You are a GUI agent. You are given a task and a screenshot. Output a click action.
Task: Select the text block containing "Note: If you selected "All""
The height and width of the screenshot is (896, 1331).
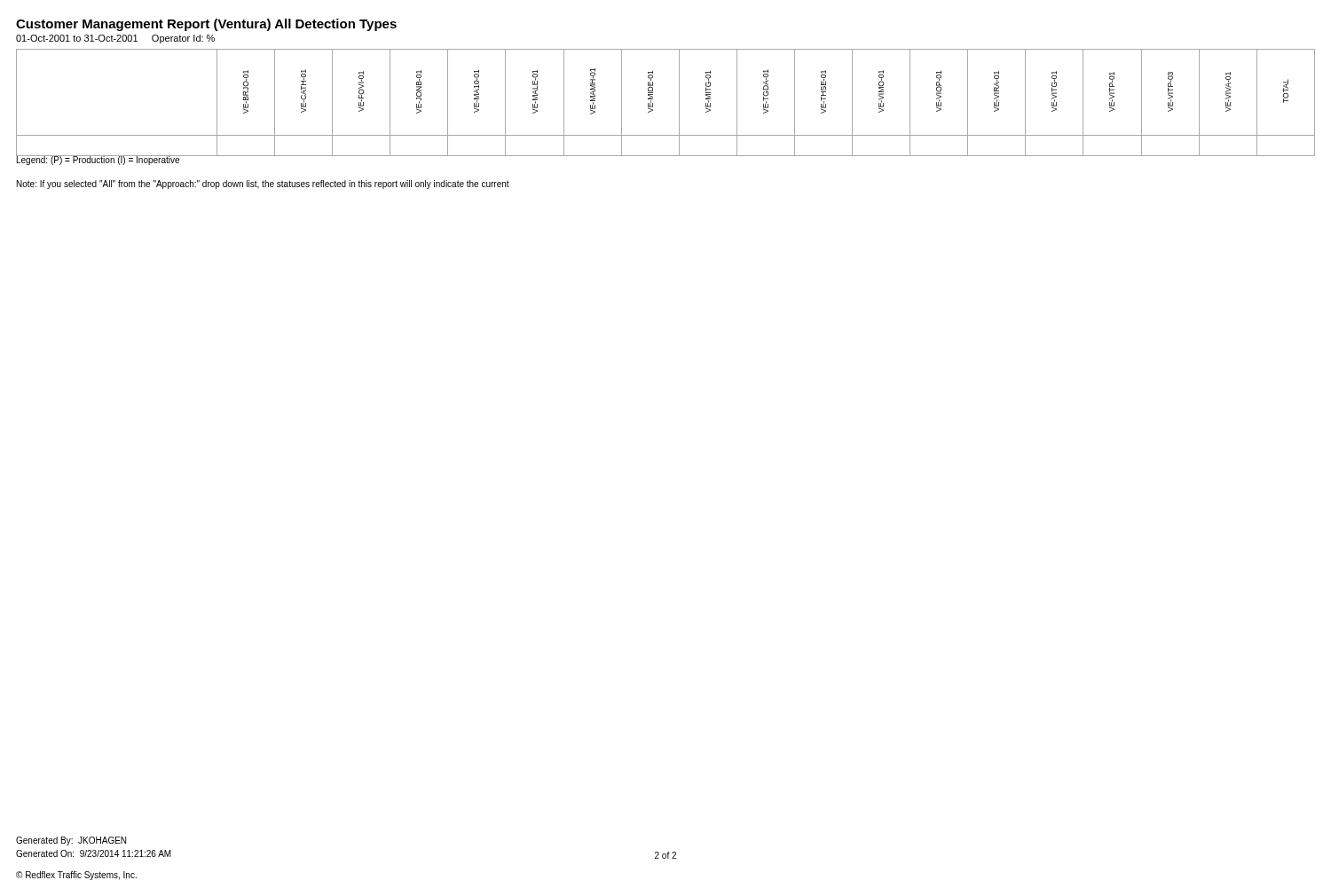[262, 184]
